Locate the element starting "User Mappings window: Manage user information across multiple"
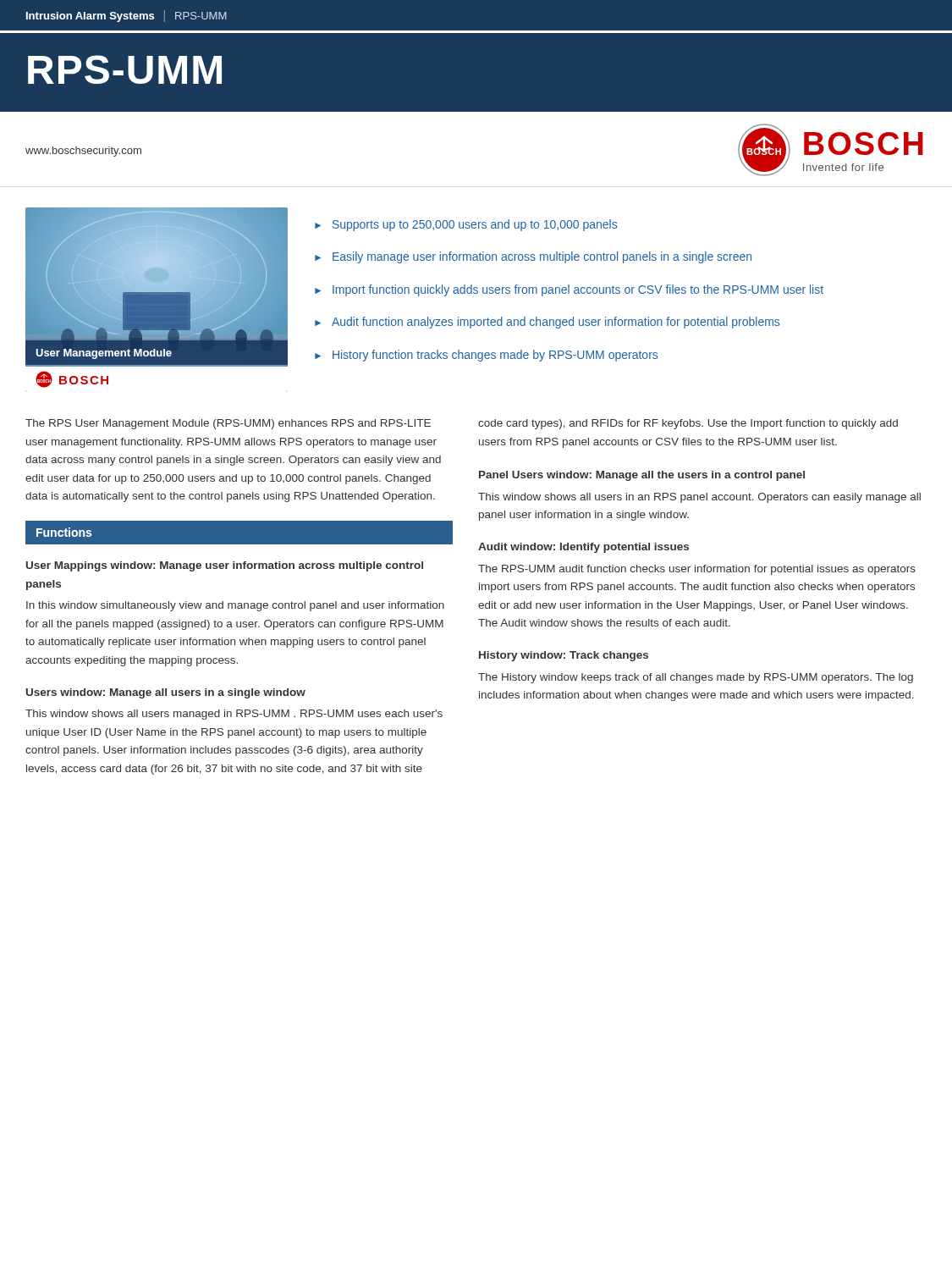Image resolution: width=952 pixels, height=1270 pixels. (239, 611)
